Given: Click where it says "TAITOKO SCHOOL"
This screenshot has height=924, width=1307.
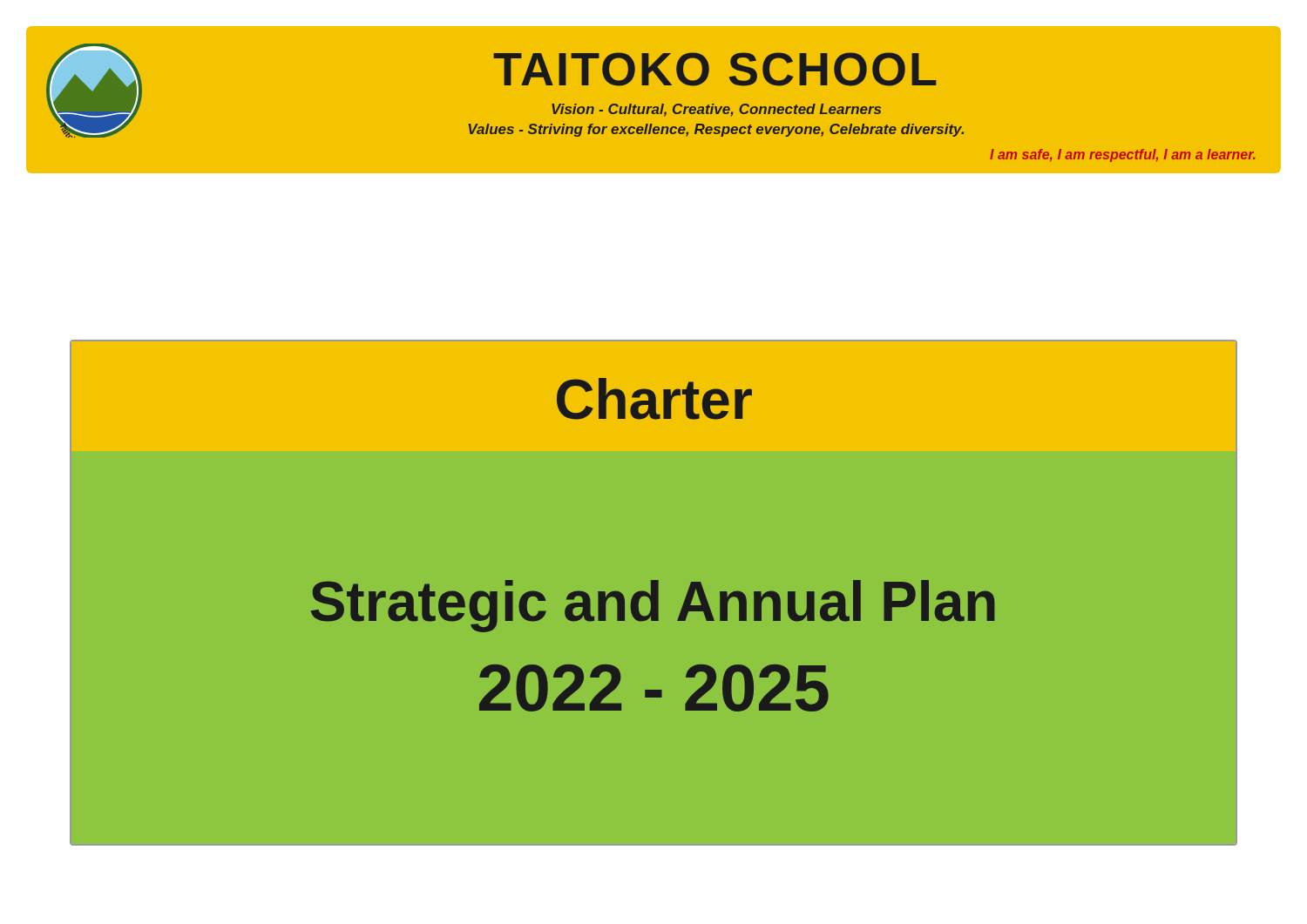Looking at the screenshot, I should pyautogui.click(x=716, y=69).
